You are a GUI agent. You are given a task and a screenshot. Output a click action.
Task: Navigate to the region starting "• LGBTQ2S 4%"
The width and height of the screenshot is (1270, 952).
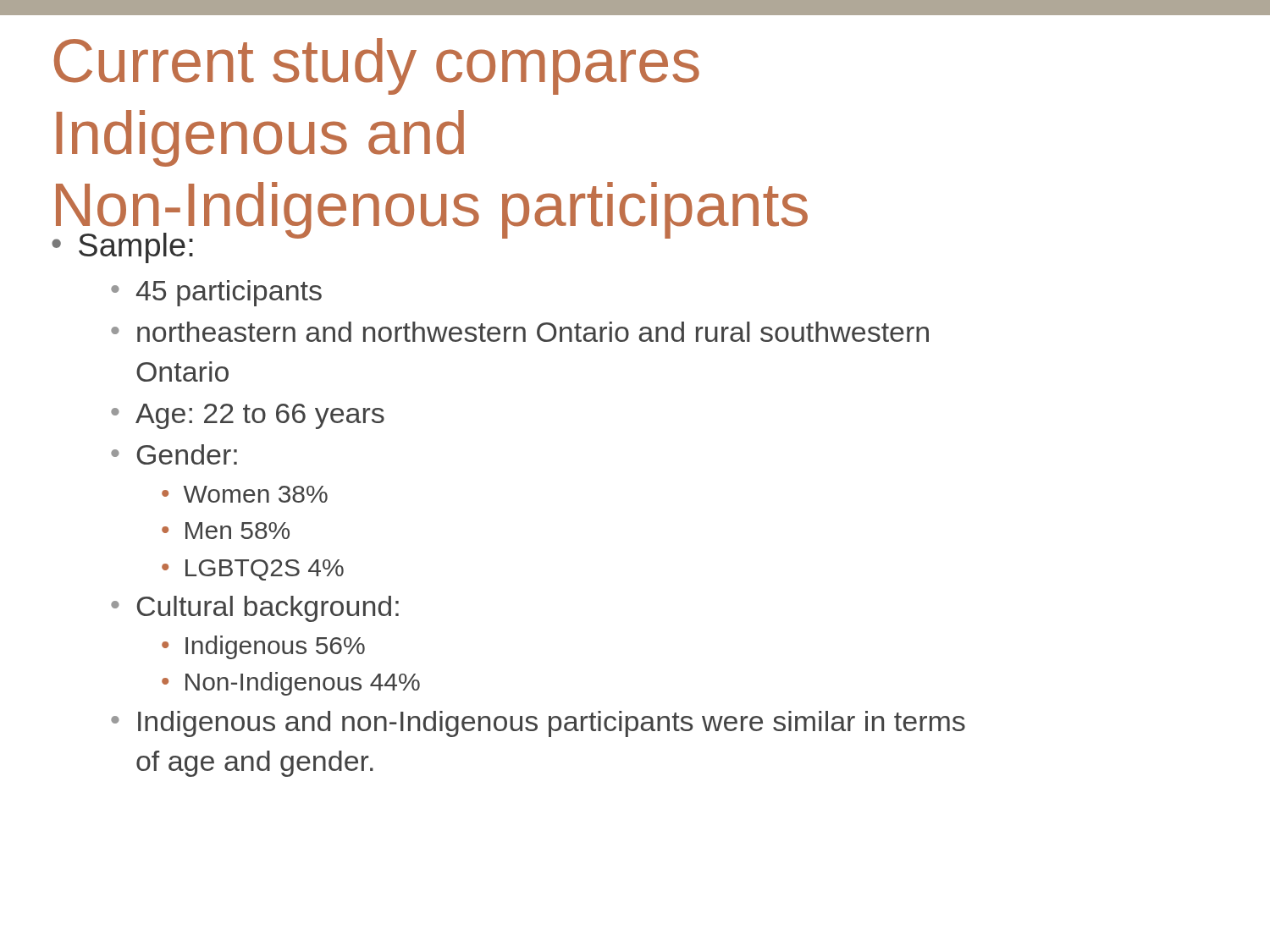click(x=253, y=567)
